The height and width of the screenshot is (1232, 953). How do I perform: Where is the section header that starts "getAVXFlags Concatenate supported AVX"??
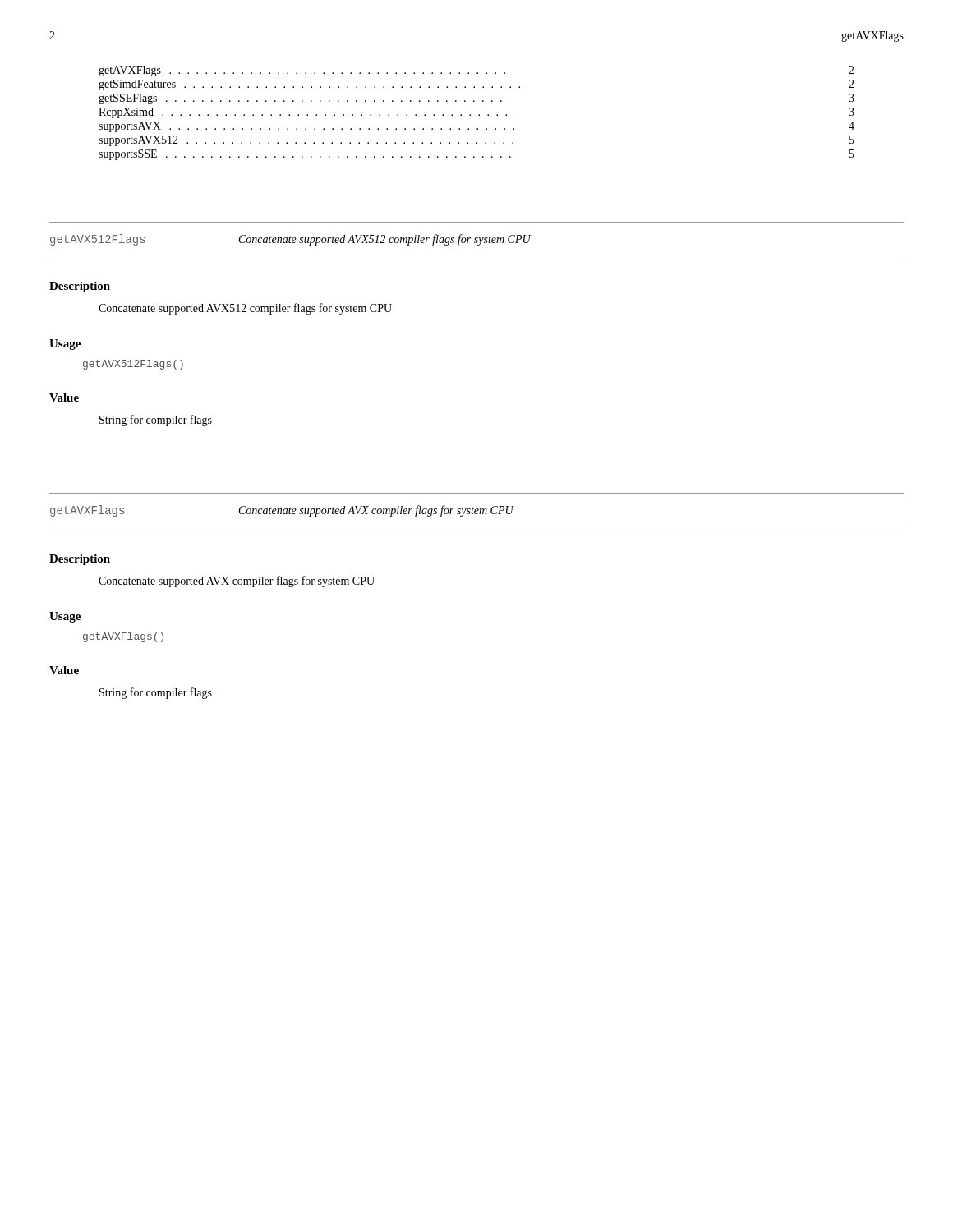click(x=281, y=511)
